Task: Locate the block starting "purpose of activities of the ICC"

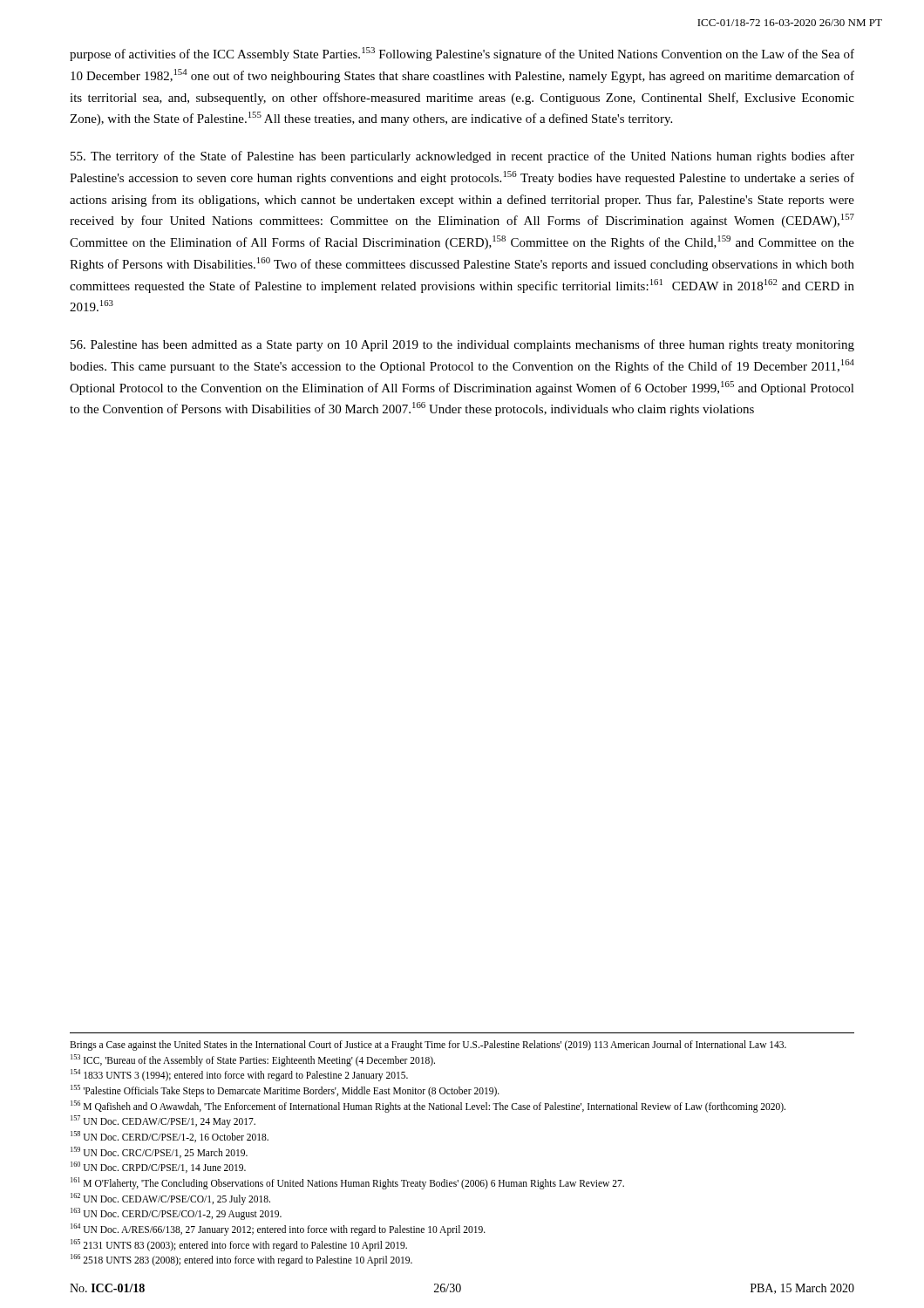Action: (x=462, y=85)
